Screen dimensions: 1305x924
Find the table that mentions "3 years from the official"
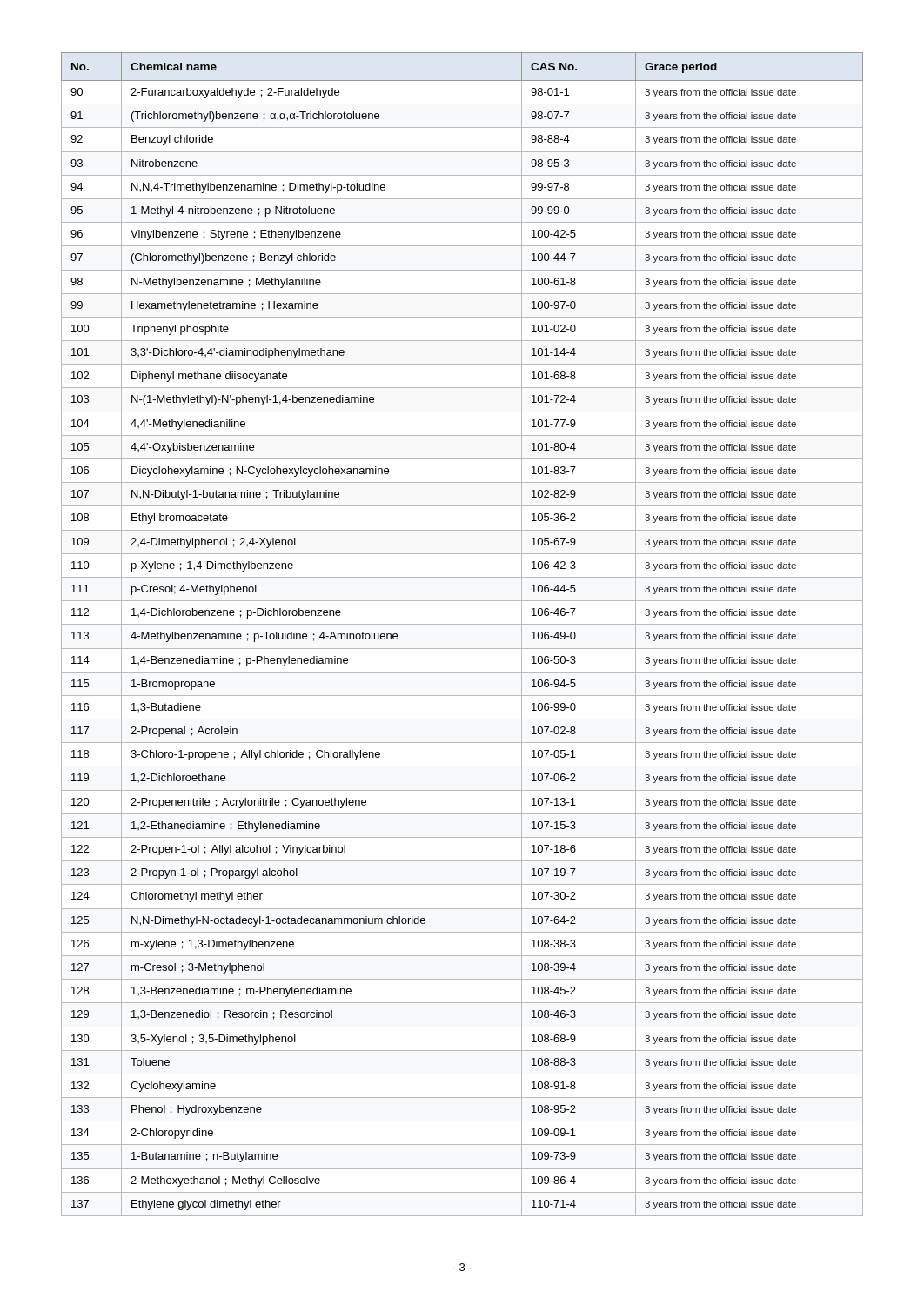[x=462, y=634]
